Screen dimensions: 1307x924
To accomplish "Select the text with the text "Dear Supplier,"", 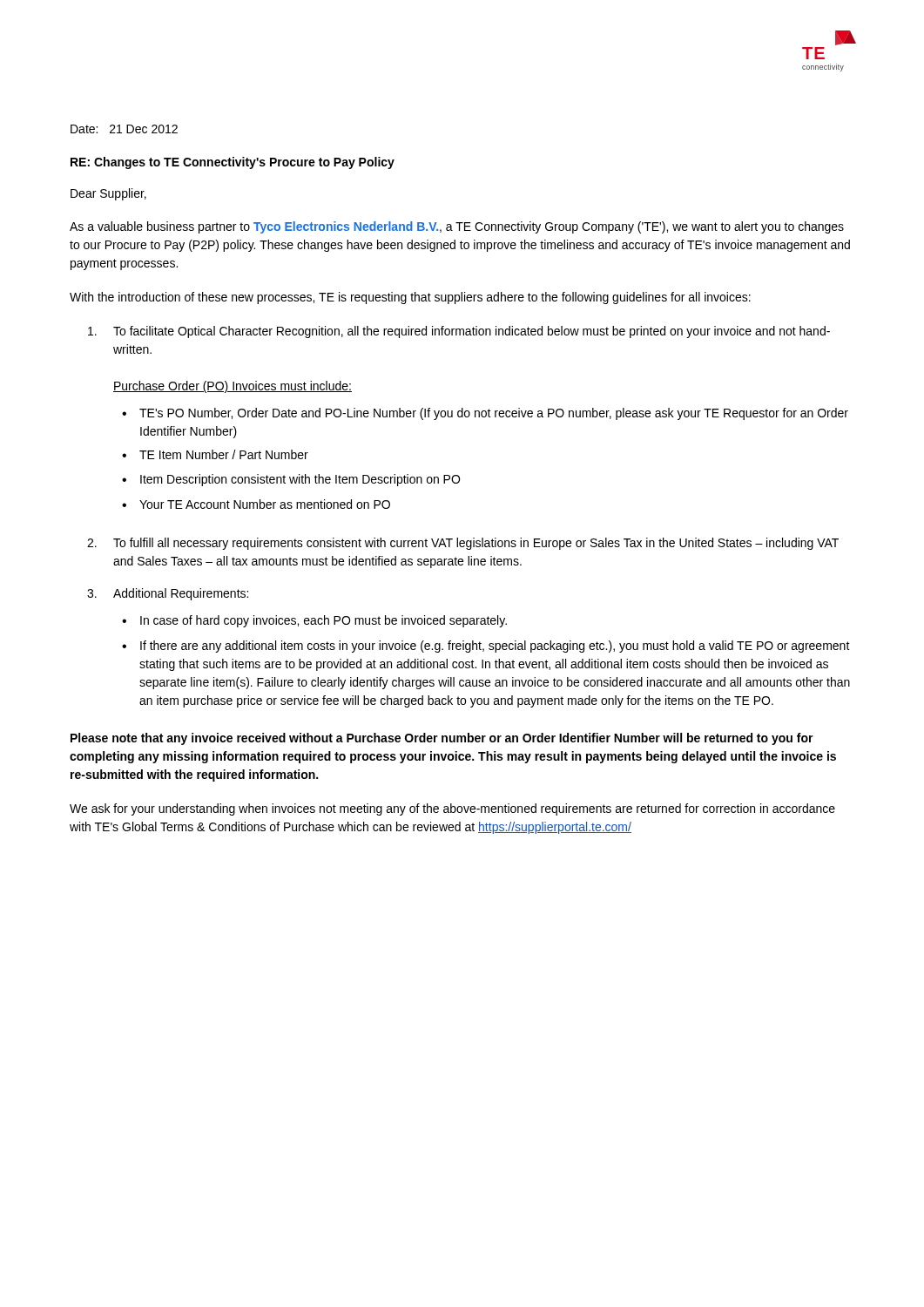I will pyautogui.click(x=108, y=193).
